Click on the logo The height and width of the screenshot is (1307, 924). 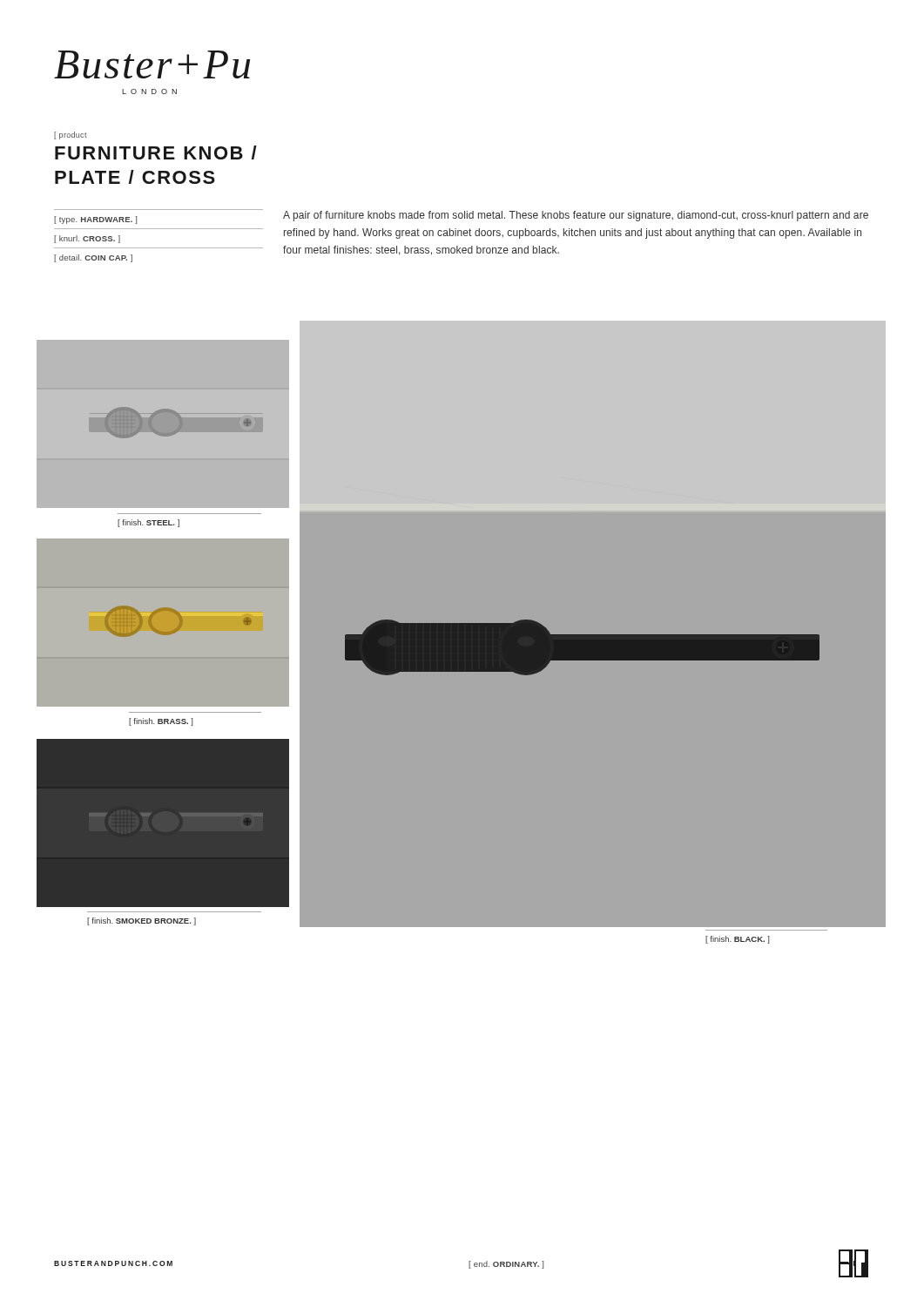pos(154,68)
